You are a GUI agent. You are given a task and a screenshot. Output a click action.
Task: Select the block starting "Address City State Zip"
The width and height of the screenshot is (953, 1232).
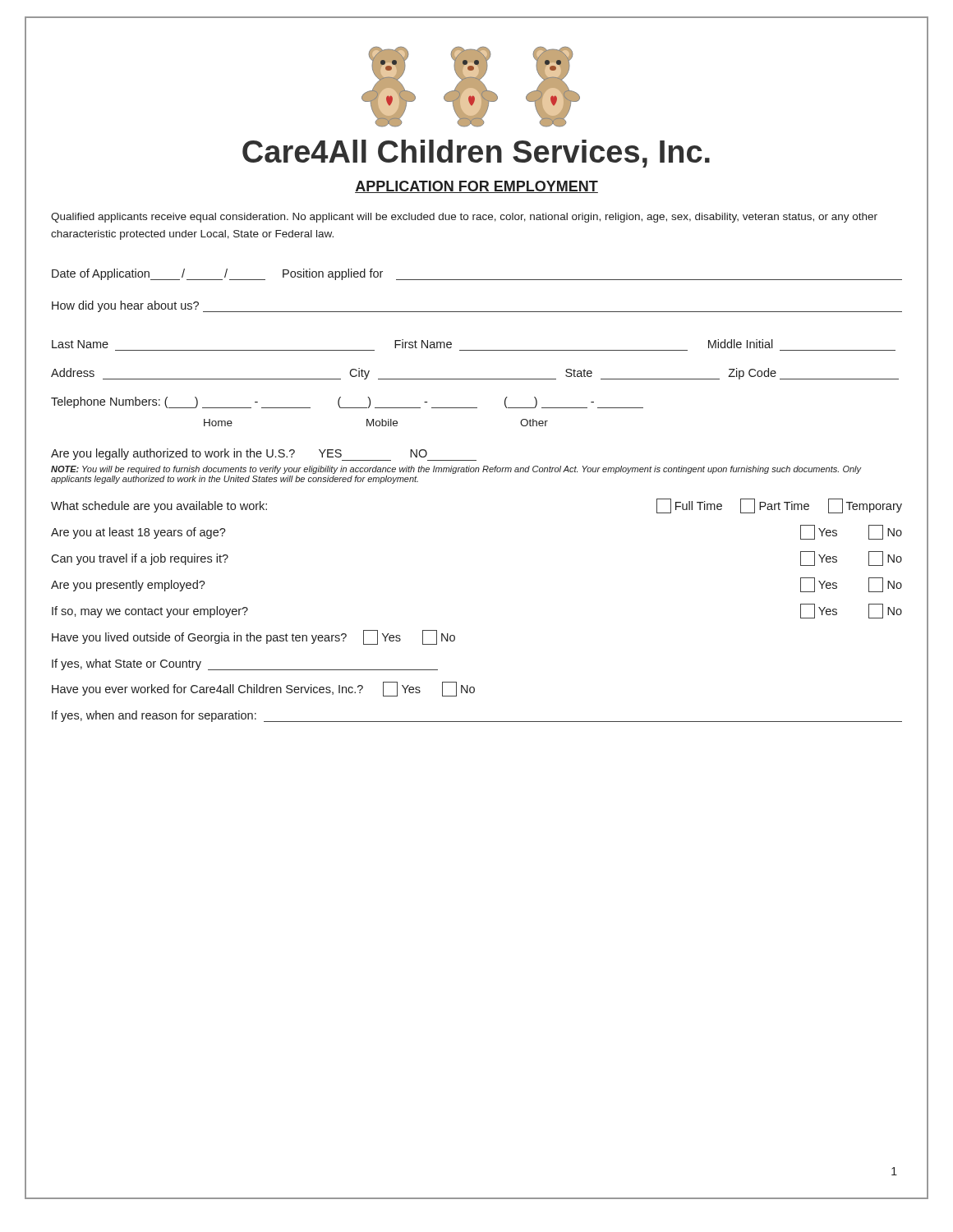click(475, 372)
